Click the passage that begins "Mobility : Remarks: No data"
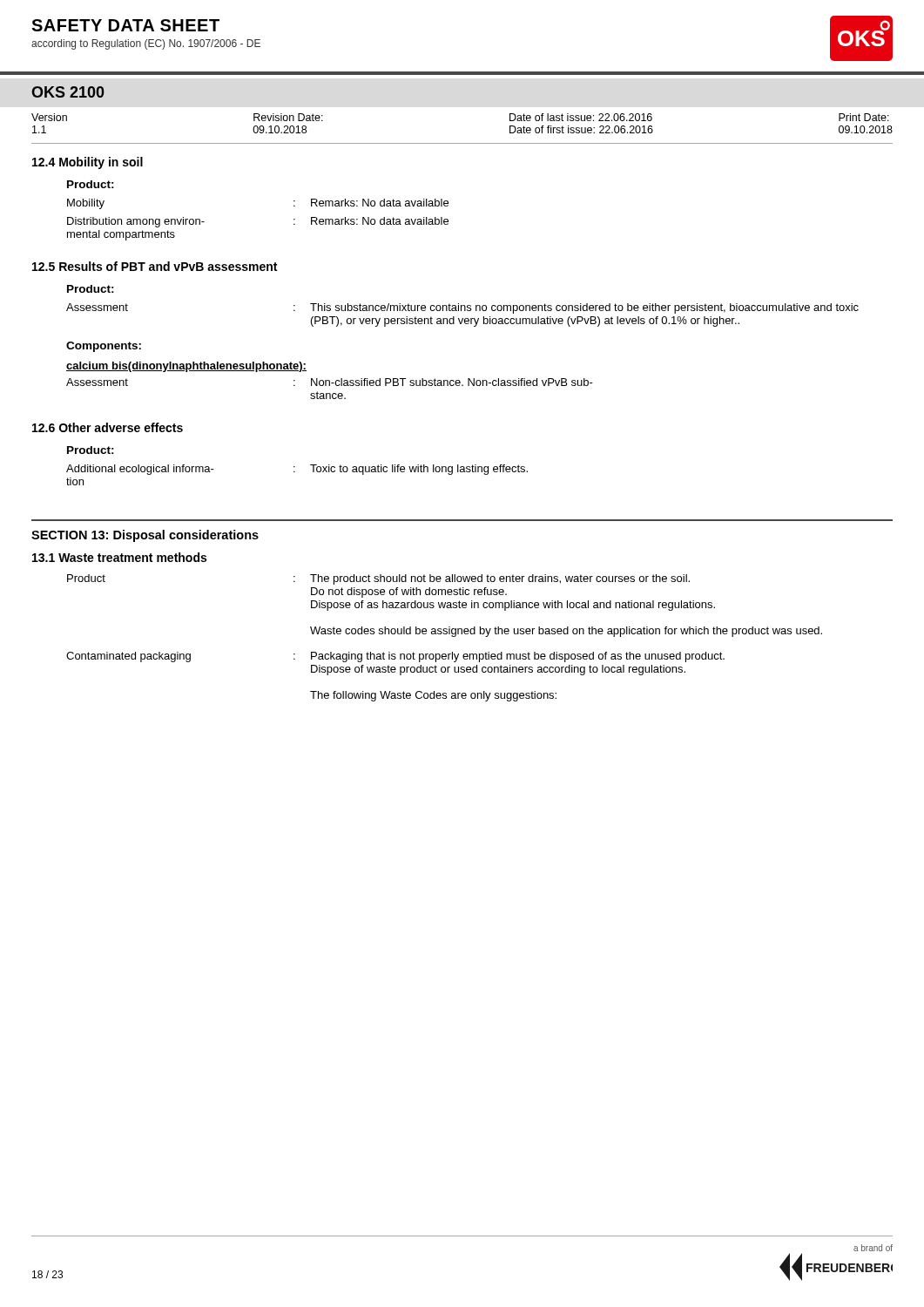924x1307 pixels. [x=87, y=203]
